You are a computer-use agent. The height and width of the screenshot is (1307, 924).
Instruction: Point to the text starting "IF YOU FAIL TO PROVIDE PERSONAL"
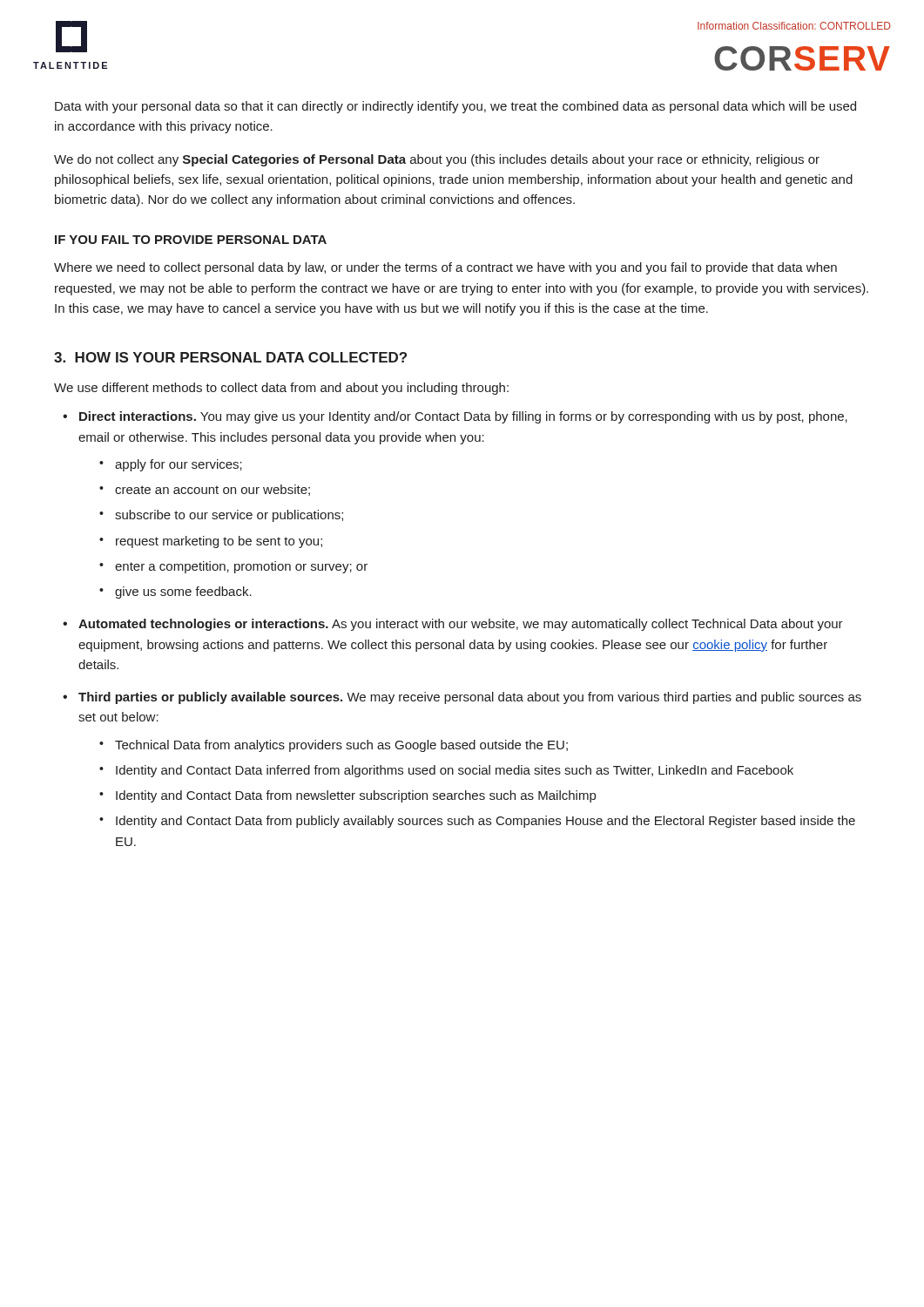point(190,239)
